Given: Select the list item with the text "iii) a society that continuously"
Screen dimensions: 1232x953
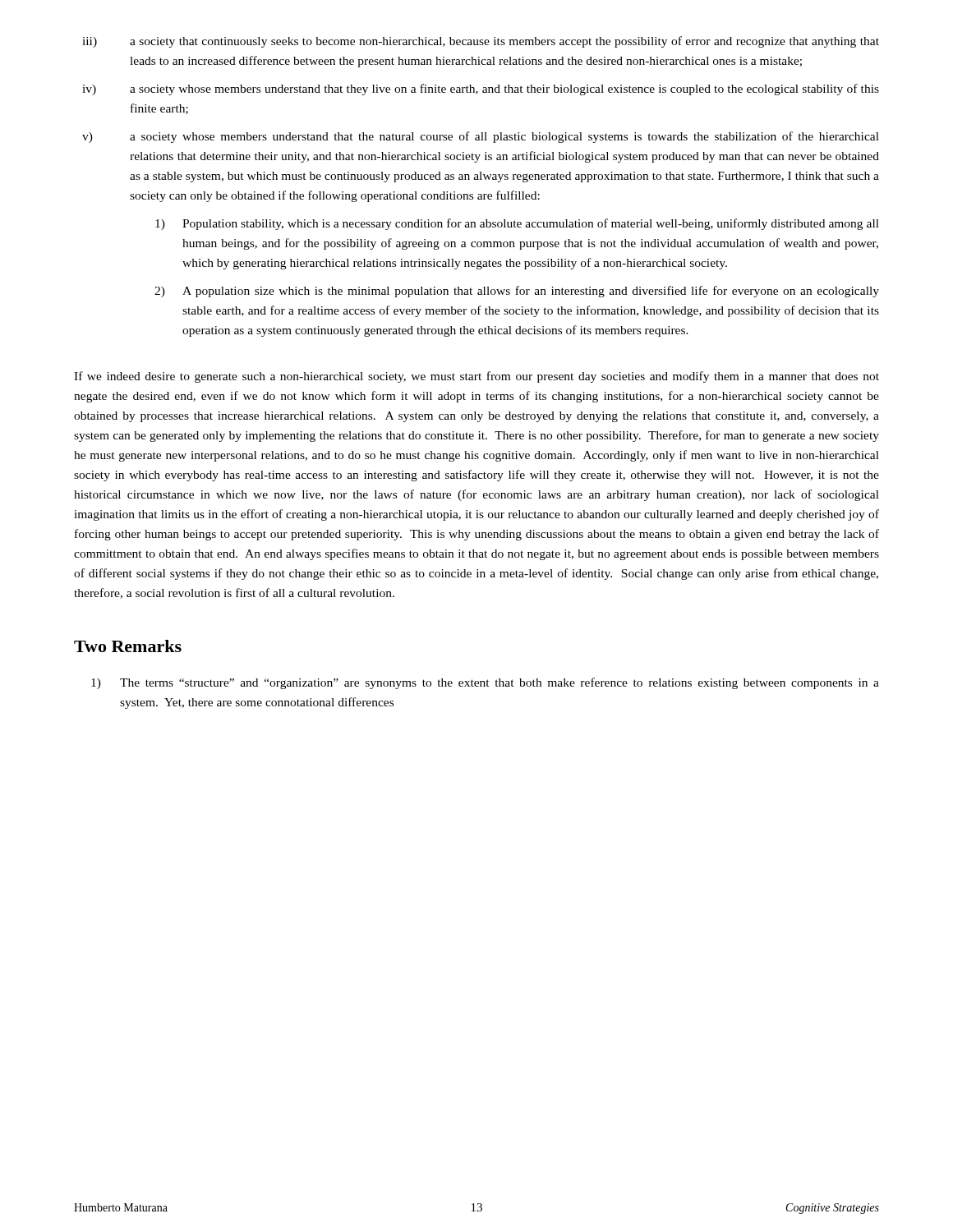Looking at the screenshot, I should click(x=476, y=51).
